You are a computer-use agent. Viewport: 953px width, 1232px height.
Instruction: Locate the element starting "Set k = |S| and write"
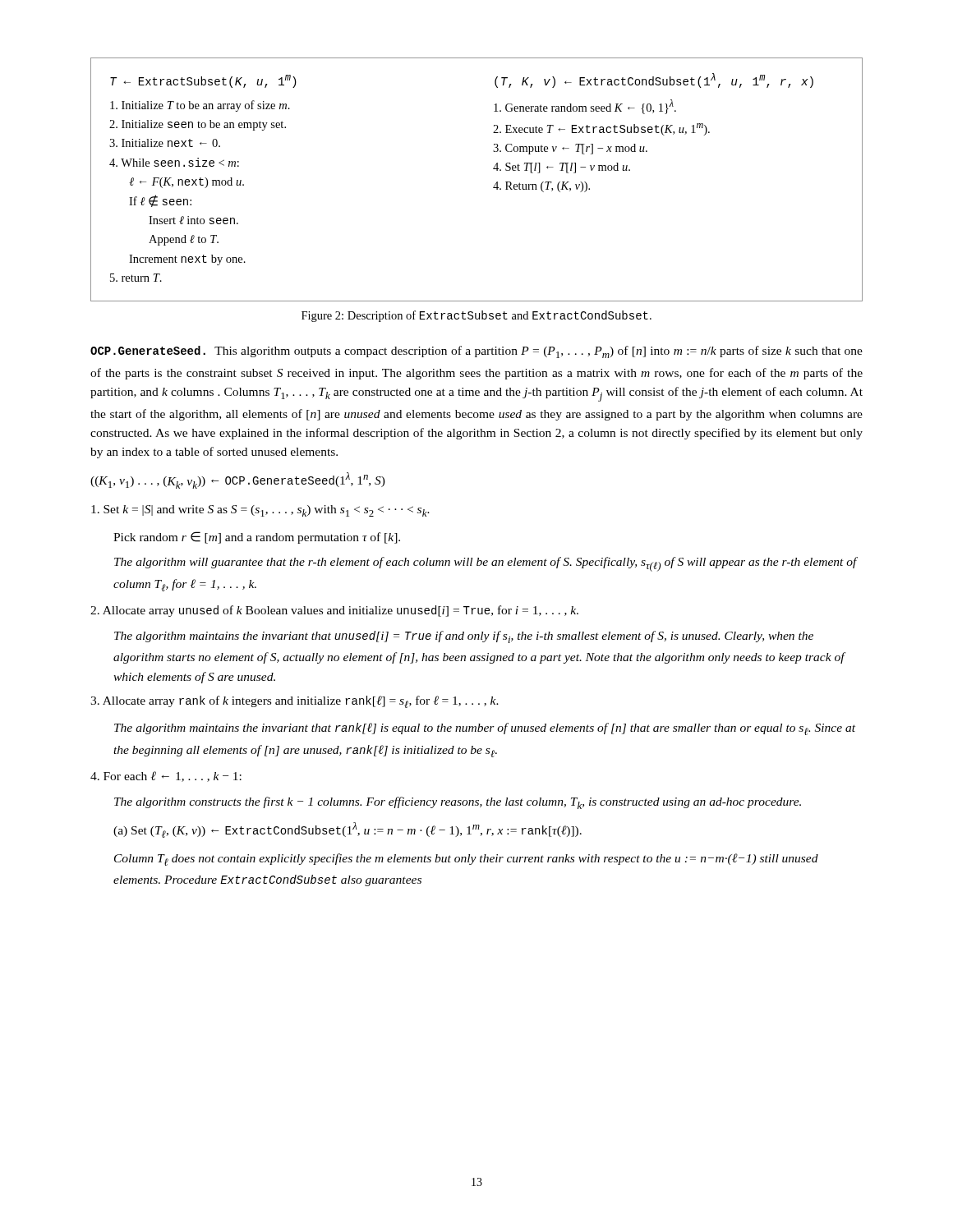click(260, 511)
